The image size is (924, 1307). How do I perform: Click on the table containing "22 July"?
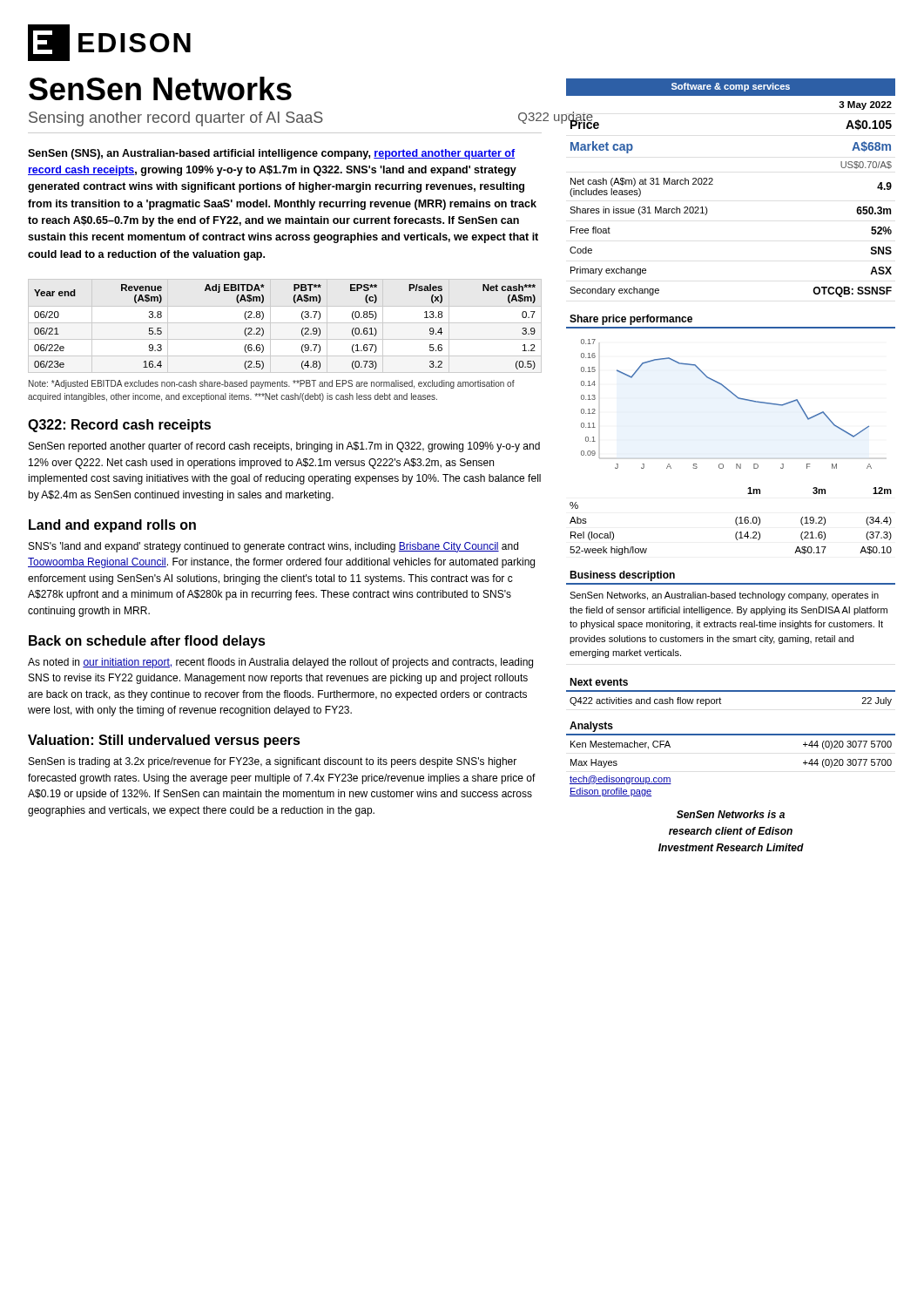[731, 701]
